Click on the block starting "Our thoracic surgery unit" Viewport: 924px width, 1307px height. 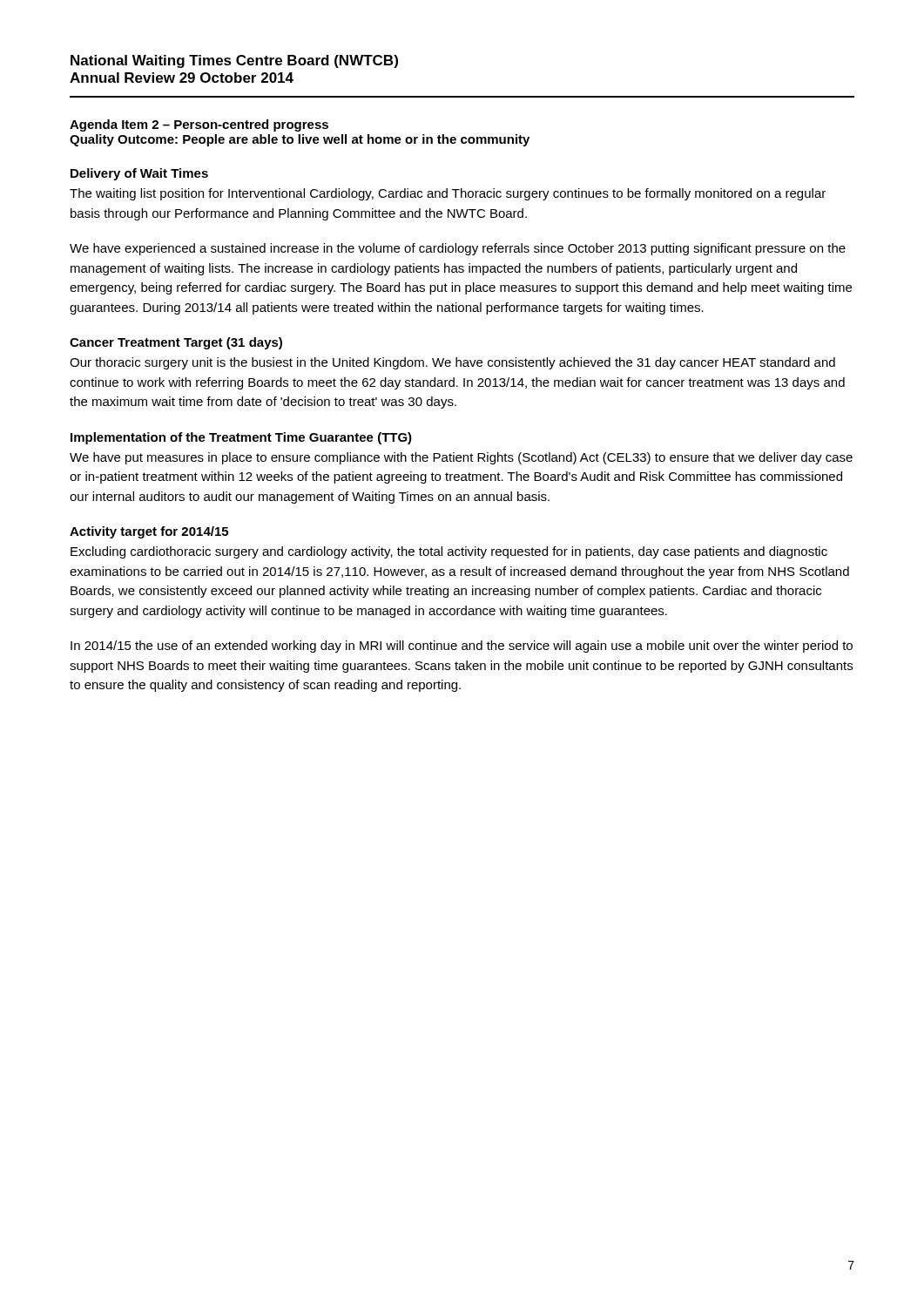pyautogui.click(x=457, y=382)
